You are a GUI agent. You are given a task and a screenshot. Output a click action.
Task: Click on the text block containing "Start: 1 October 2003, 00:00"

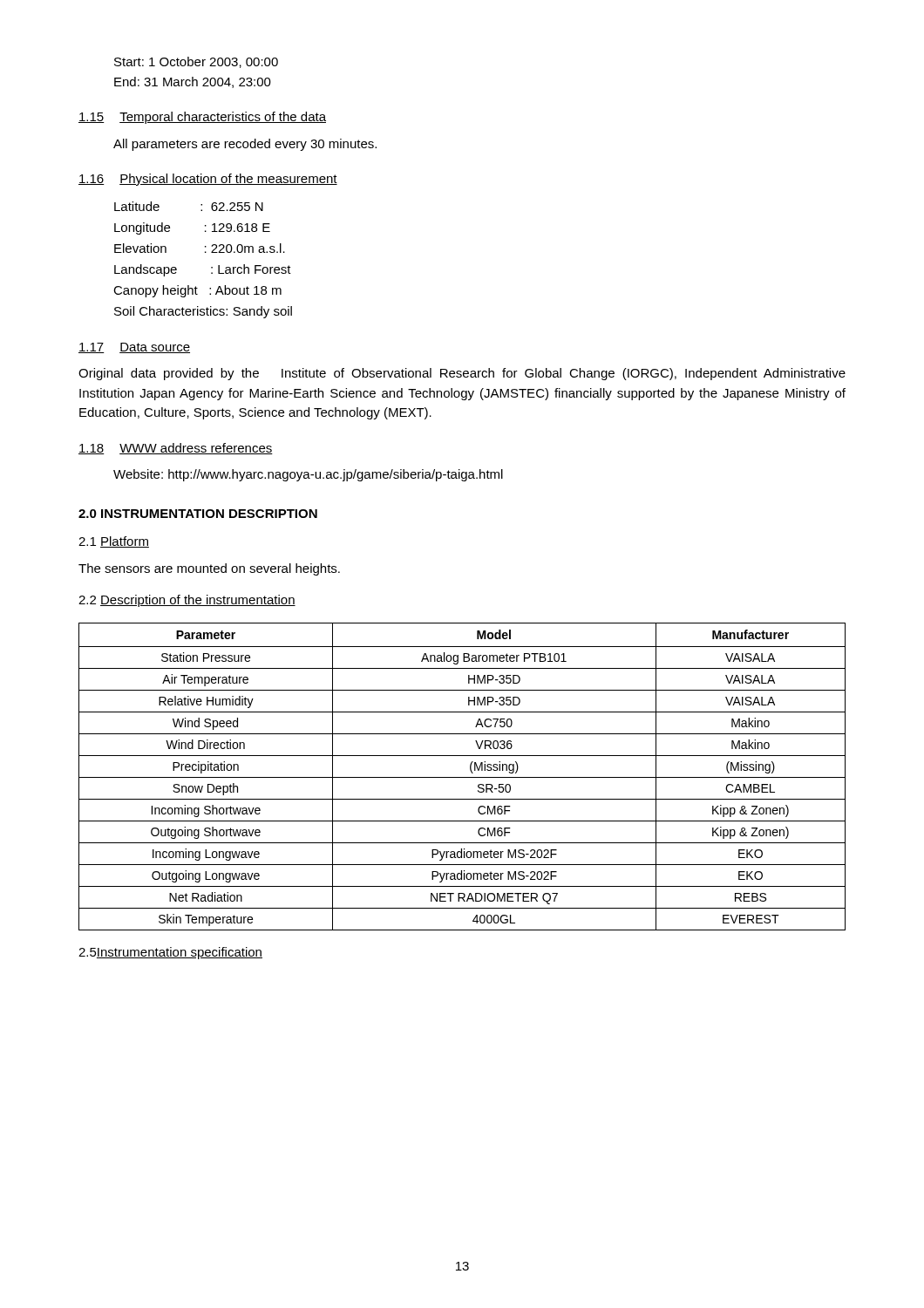(x=196, y=71)
